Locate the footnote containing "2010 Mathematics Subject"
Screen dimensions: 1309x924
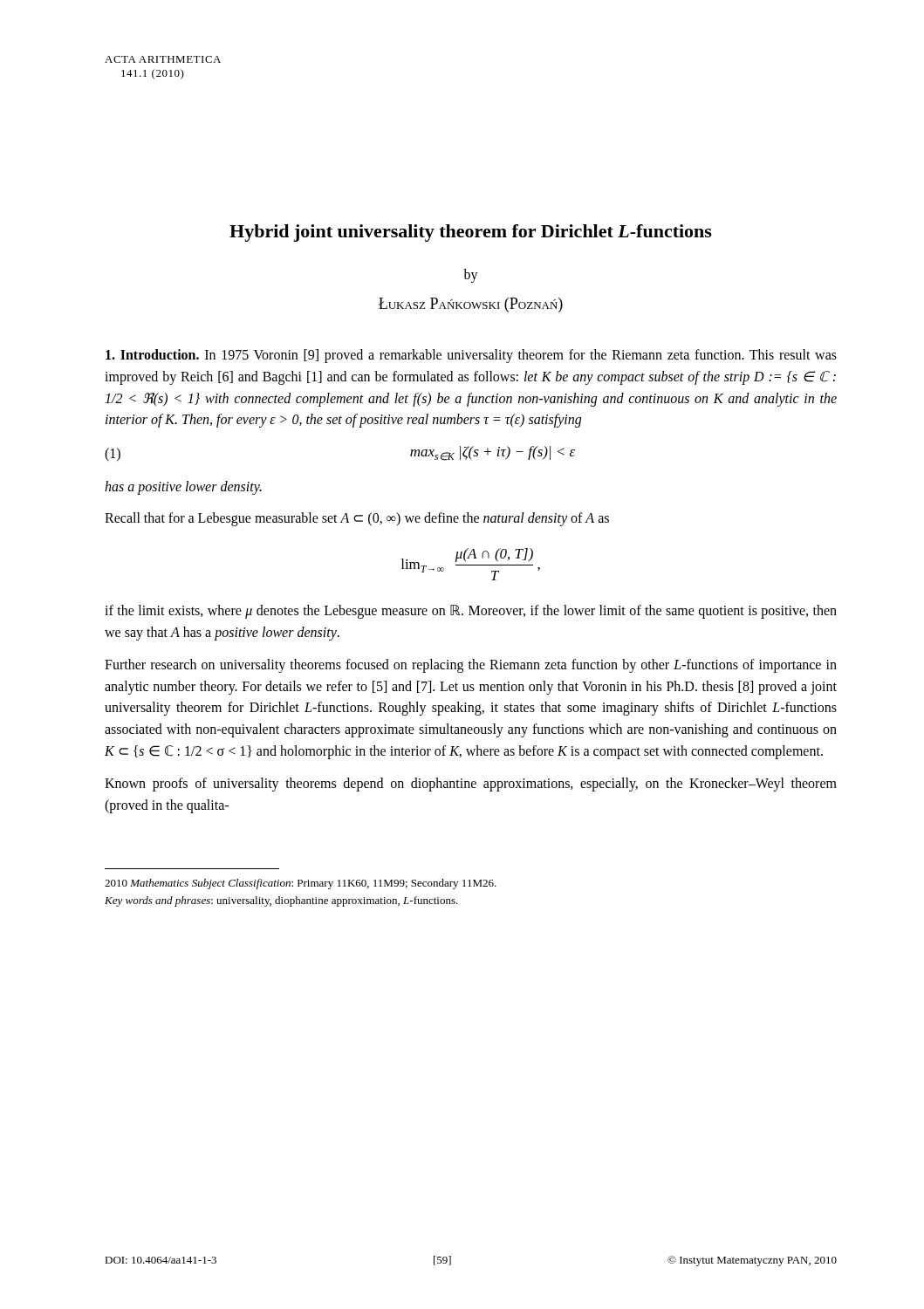point(301,892)
